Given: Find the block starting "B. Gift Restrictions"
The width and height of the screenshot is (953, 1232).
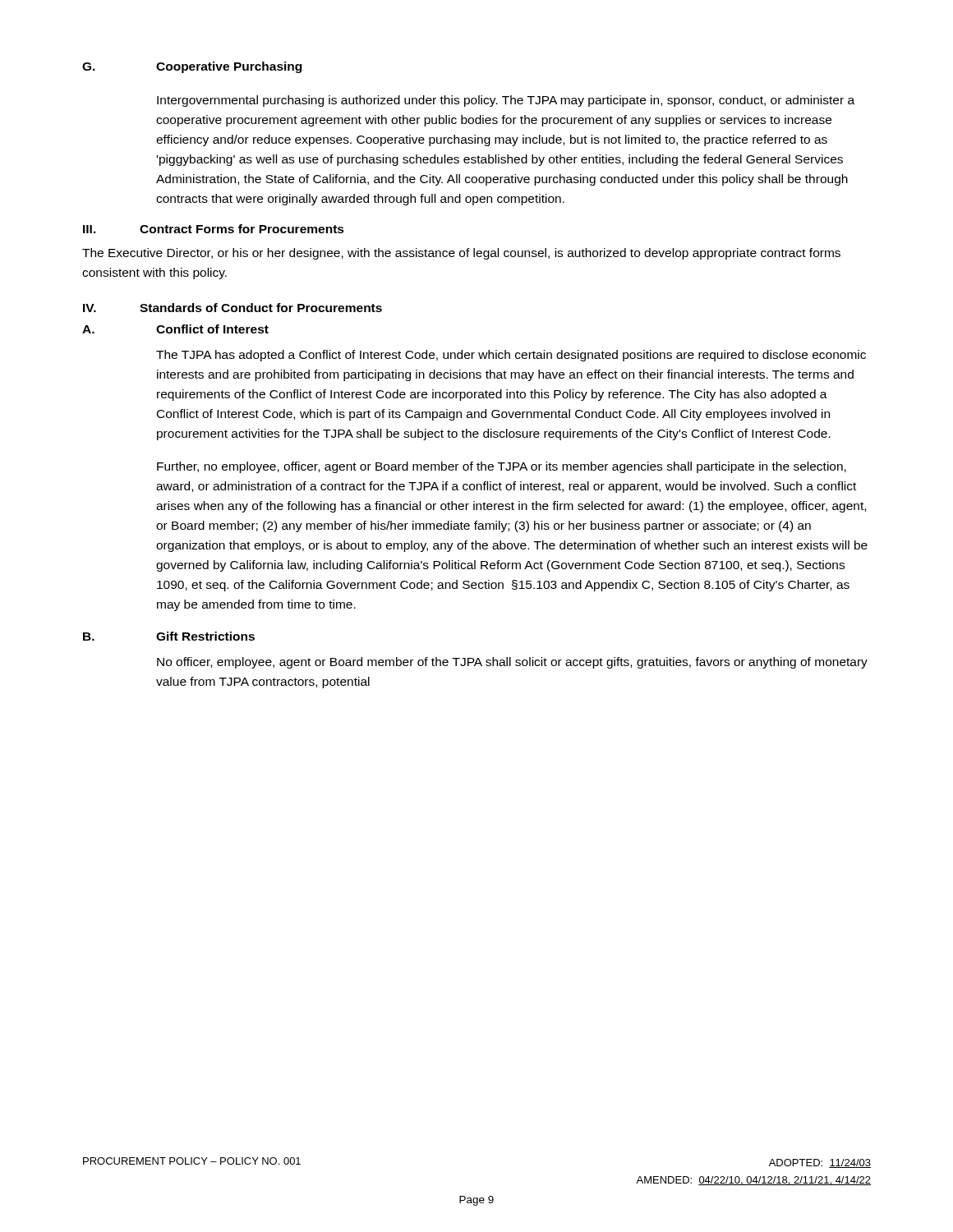Looking at the screenshot, I should pyautogui.click(x=169, y=637).
